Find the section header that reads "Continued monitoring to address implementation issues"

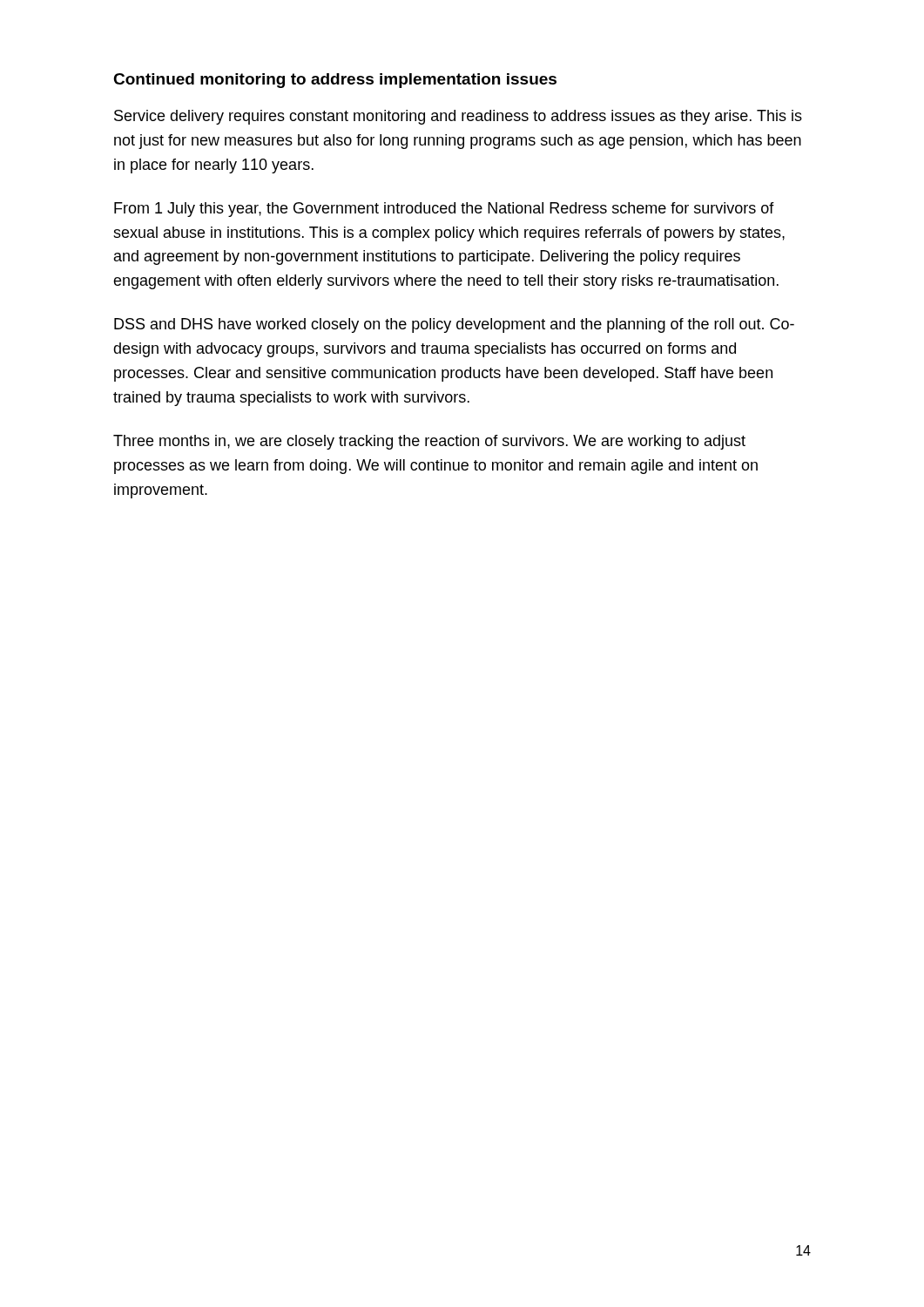coord(335,79)
